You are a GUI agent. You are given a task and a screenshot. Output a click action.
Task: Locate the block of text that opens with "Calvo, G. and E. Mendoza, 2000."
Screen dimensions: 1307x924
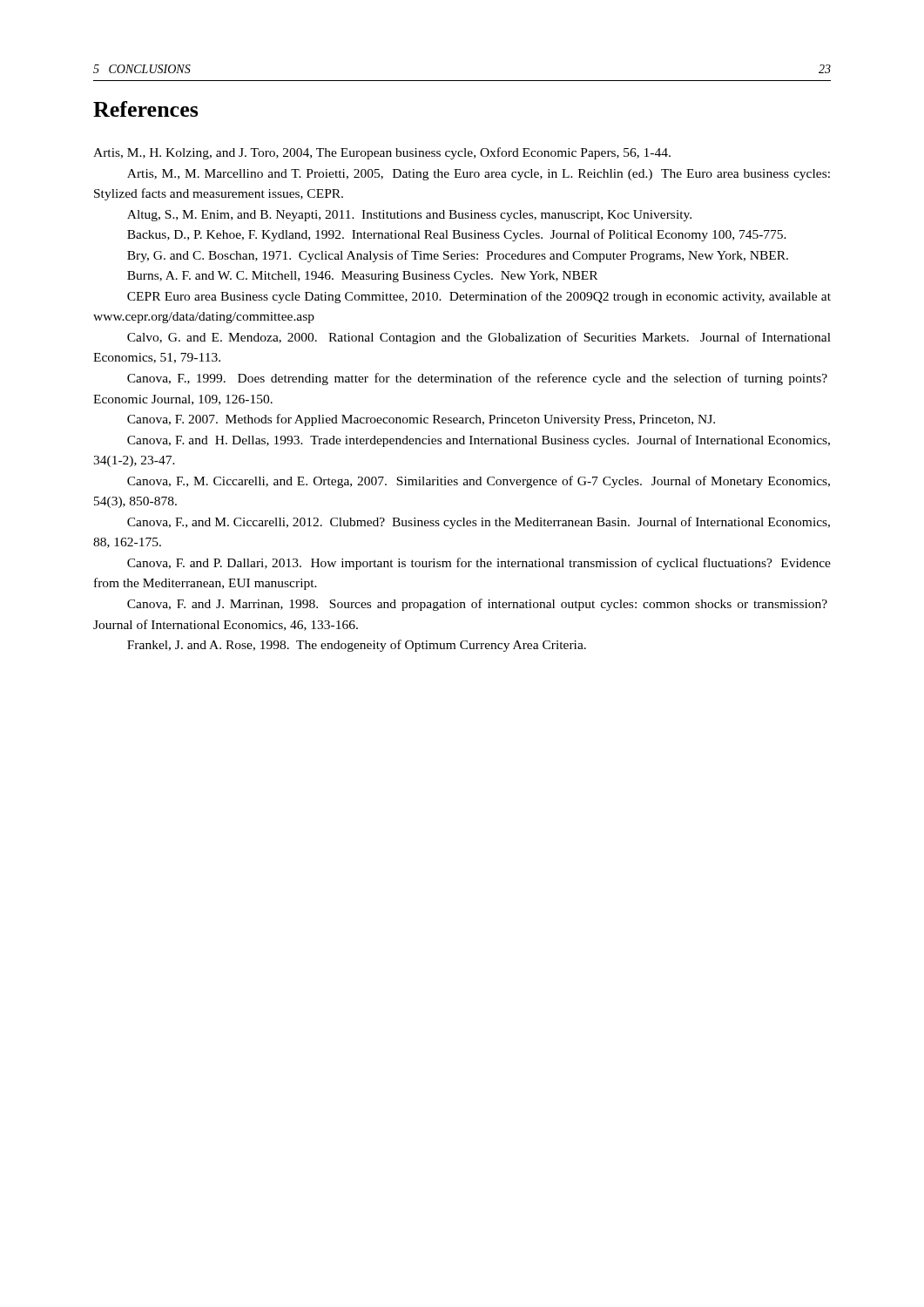[462, 347]
